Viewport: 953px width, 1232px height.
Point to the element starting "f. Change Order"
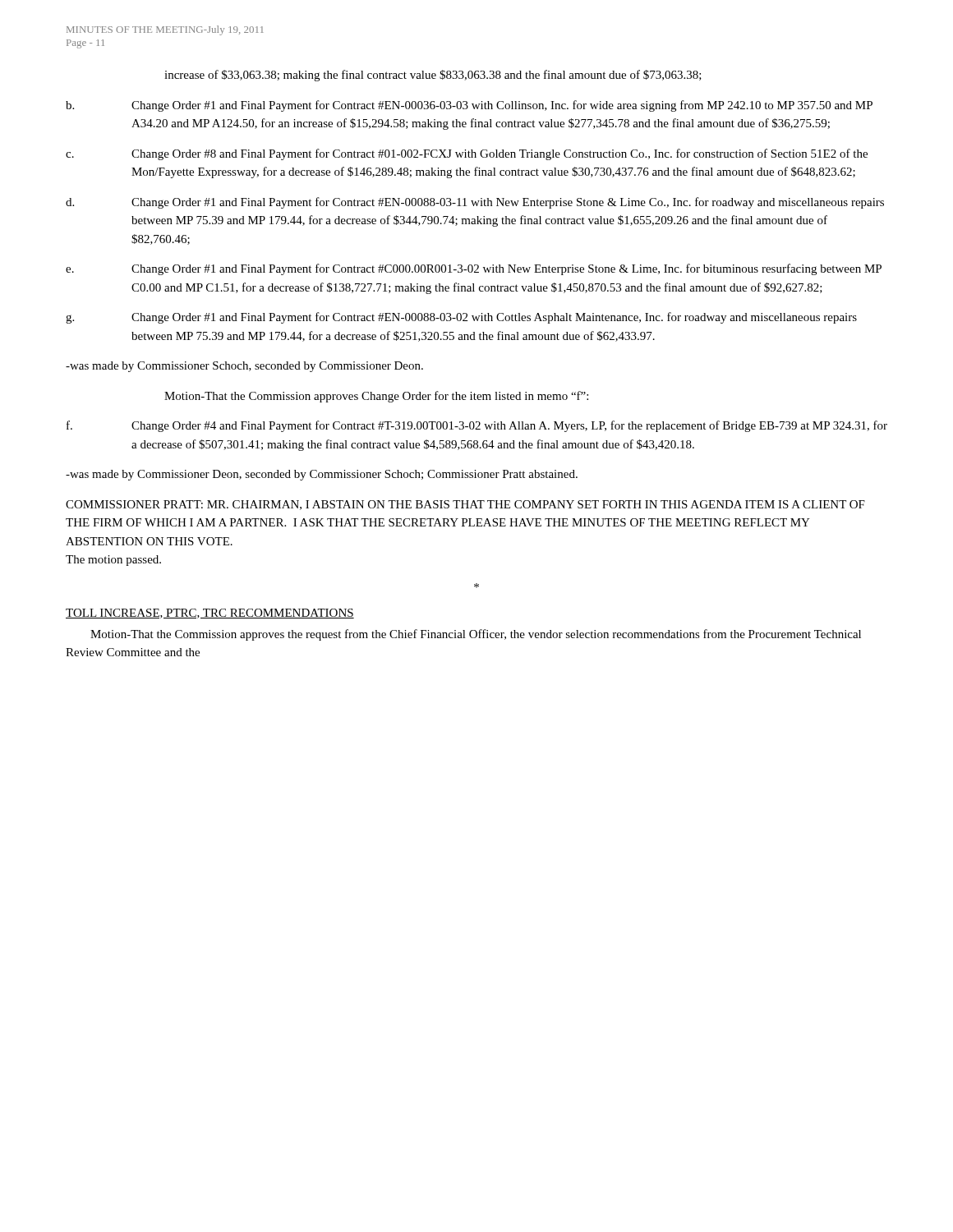coord(476,435)
